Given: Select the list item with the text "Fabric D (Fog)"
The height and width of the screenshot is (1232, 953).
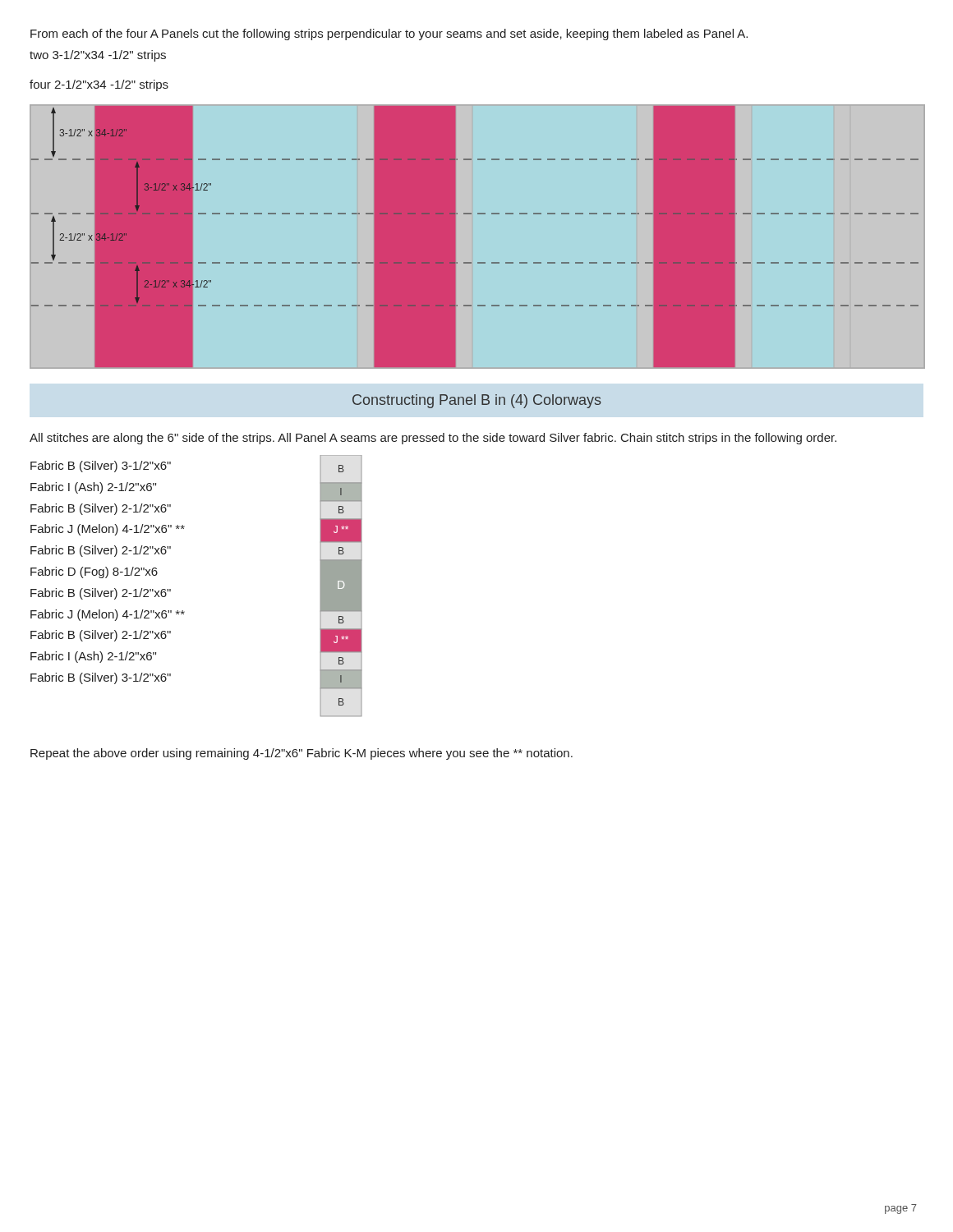Looking at the screenshot, I should coord(94,571).
